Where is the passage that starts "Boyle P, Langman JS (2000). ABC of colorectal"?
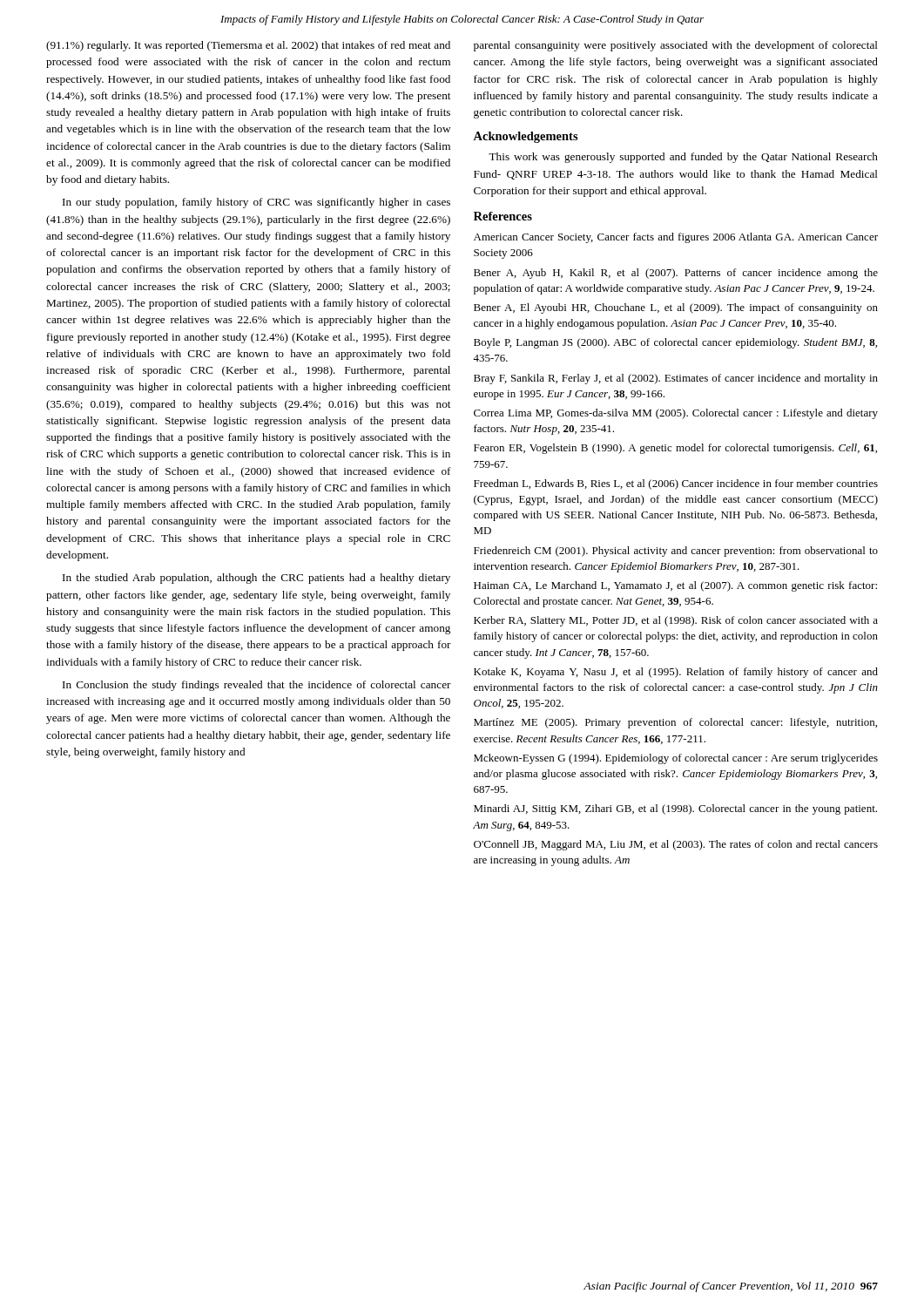This screenshot has width=924, height=1307. tap(676, 350)
